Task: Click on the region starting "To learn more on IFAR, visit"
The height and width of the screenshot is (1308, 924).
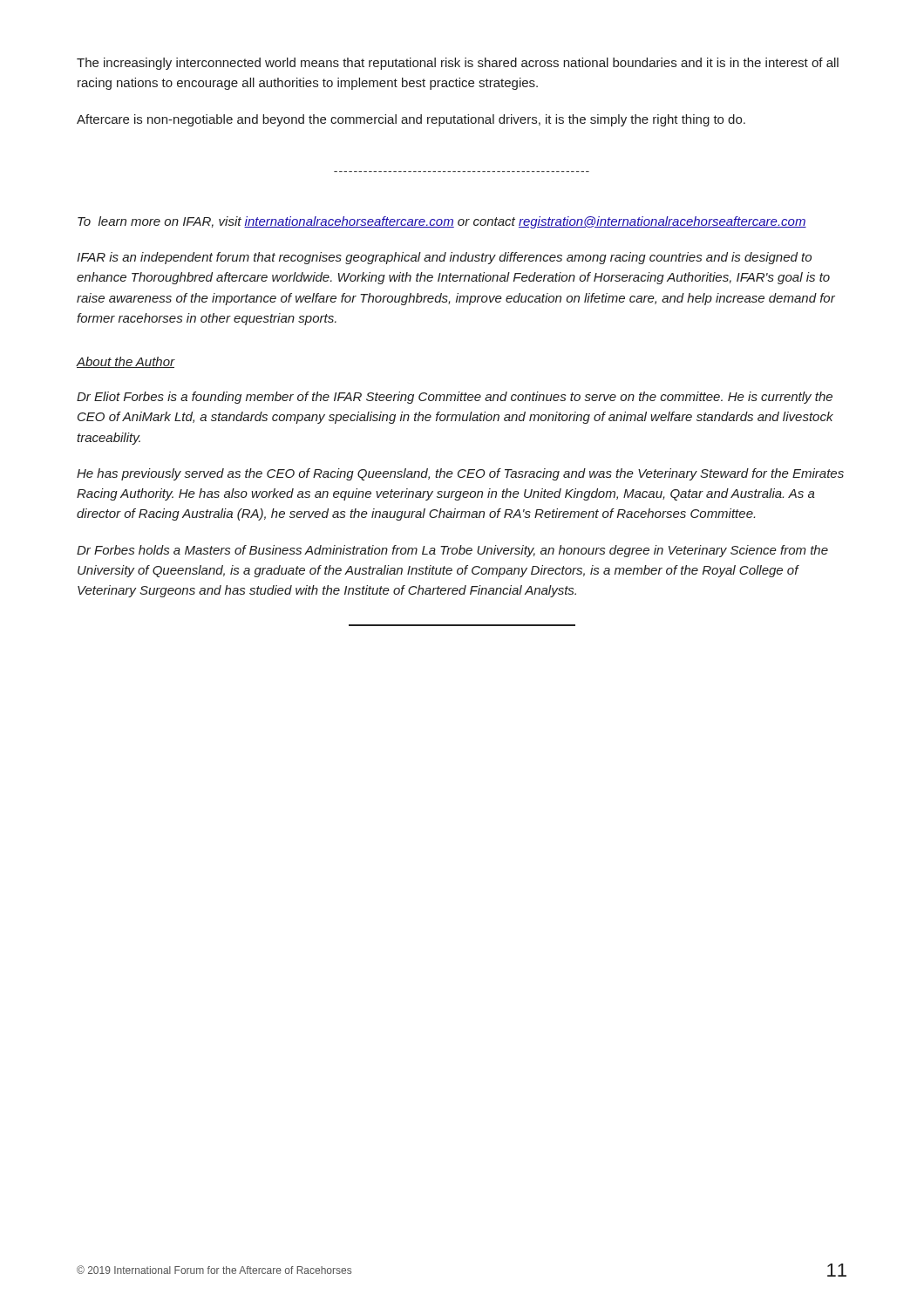Action: pyautogui.click(x=441, y=221)
